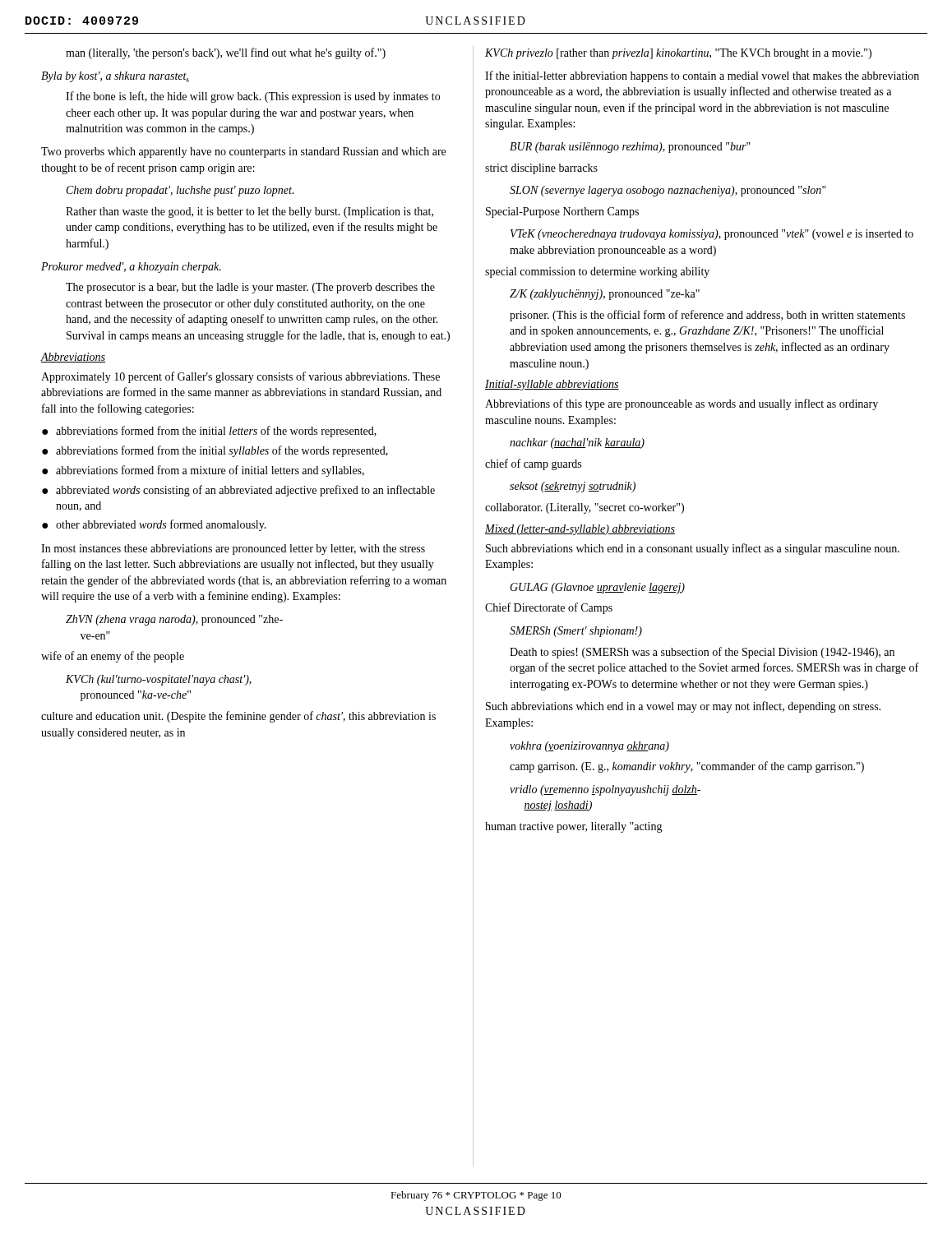Navigate to the passage starting "Initial-syllable abbreviations"
This screenshot has height=1233, width=952.
coord(552,385)
